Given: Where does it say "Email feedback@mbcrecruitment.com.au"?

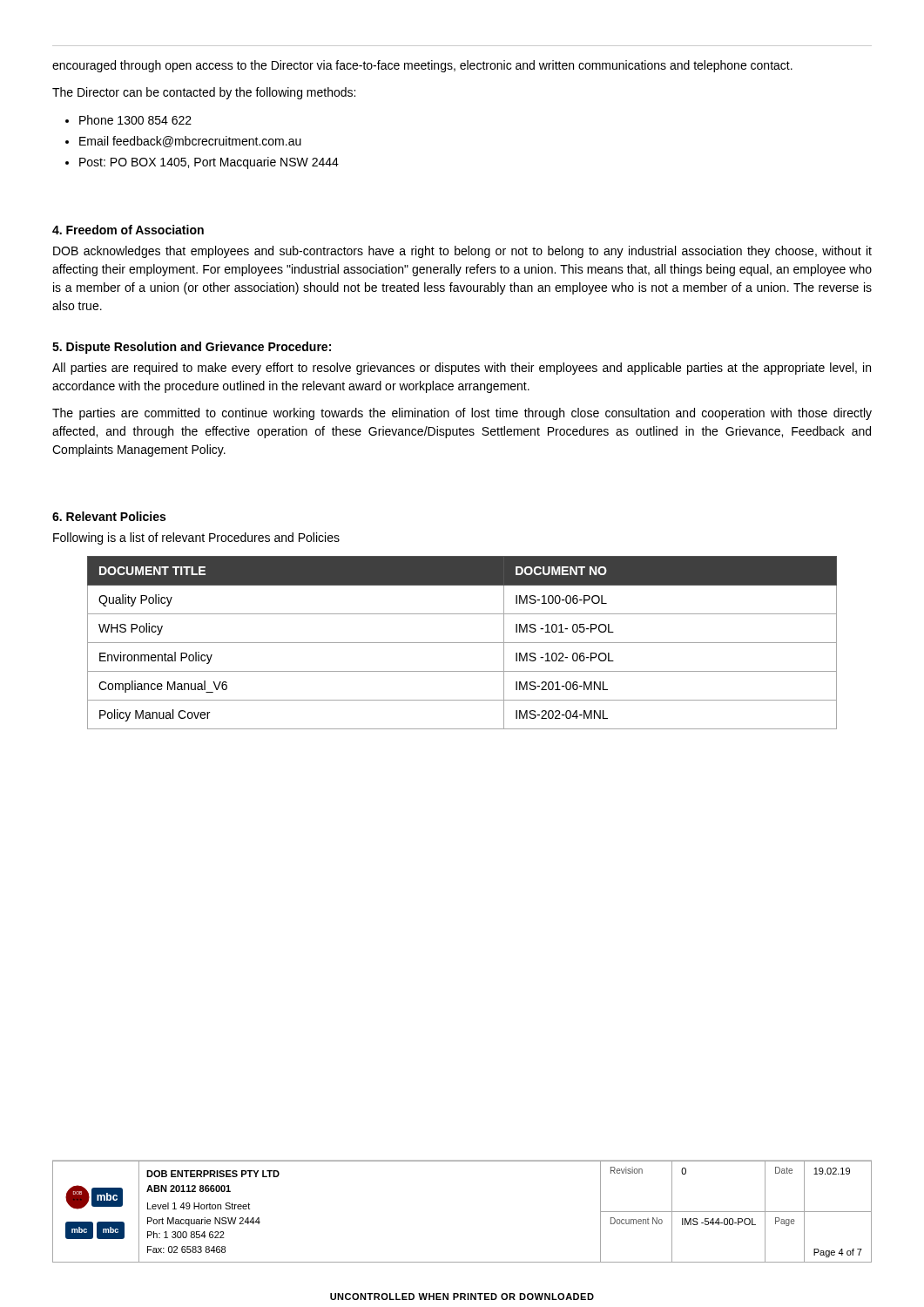Looking at the screenshot, I should click(x=190, y=141).
